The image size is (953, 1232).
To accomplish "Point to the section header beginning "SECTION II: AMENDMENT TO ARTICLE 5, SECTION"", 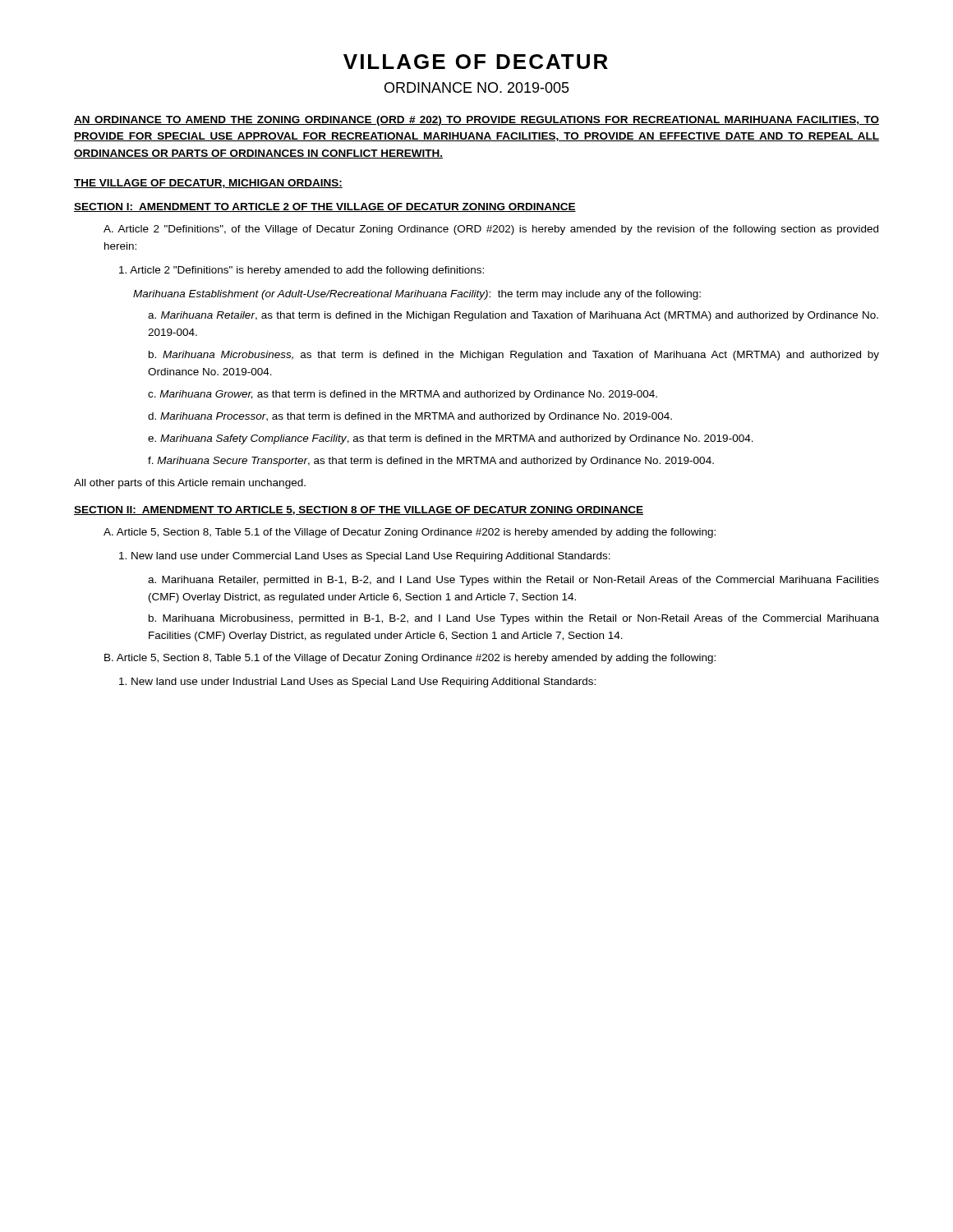I will coord(359,509).
